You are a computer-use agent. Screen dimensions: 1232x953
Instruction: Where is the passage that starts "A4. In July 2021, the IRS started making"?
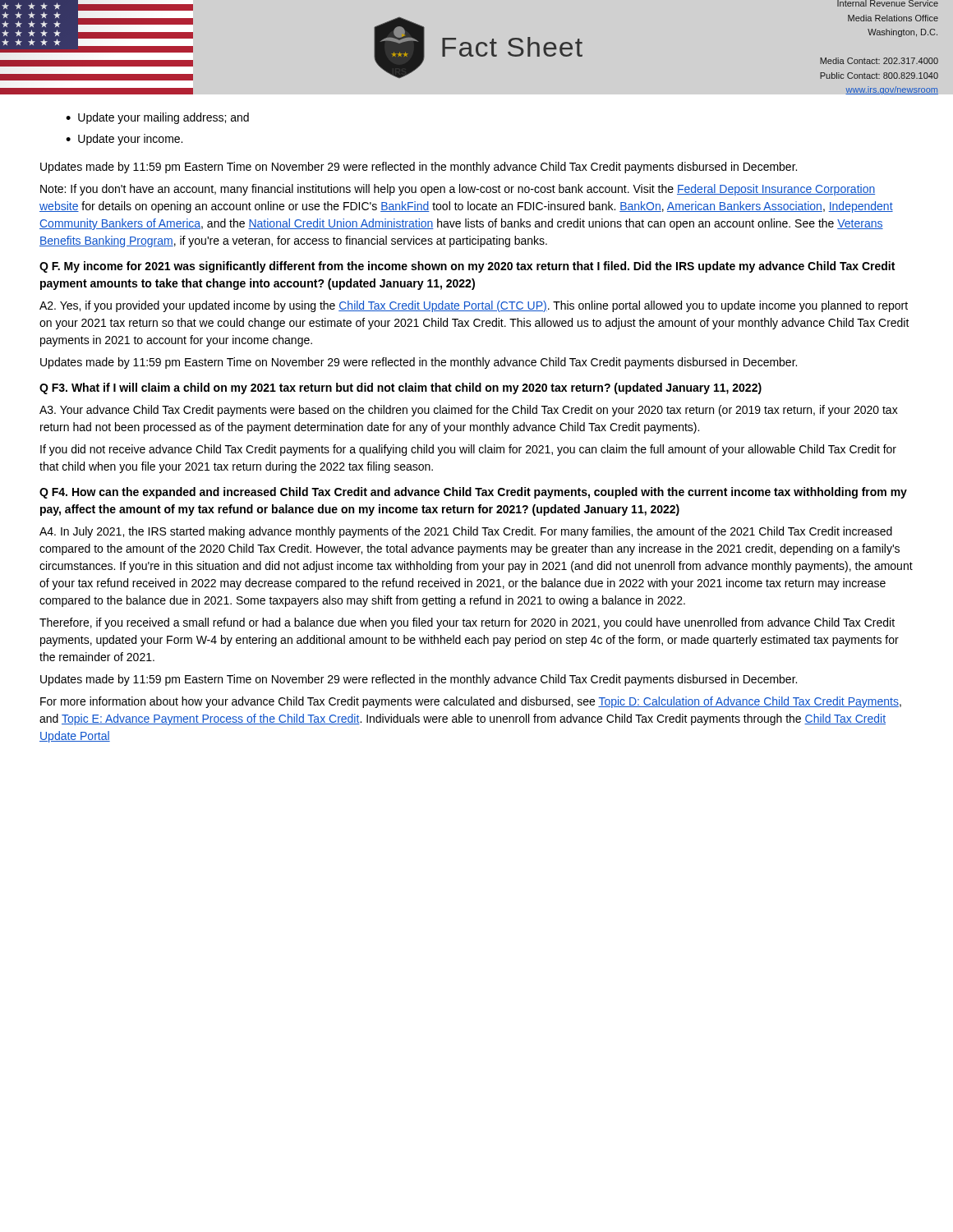476,566
